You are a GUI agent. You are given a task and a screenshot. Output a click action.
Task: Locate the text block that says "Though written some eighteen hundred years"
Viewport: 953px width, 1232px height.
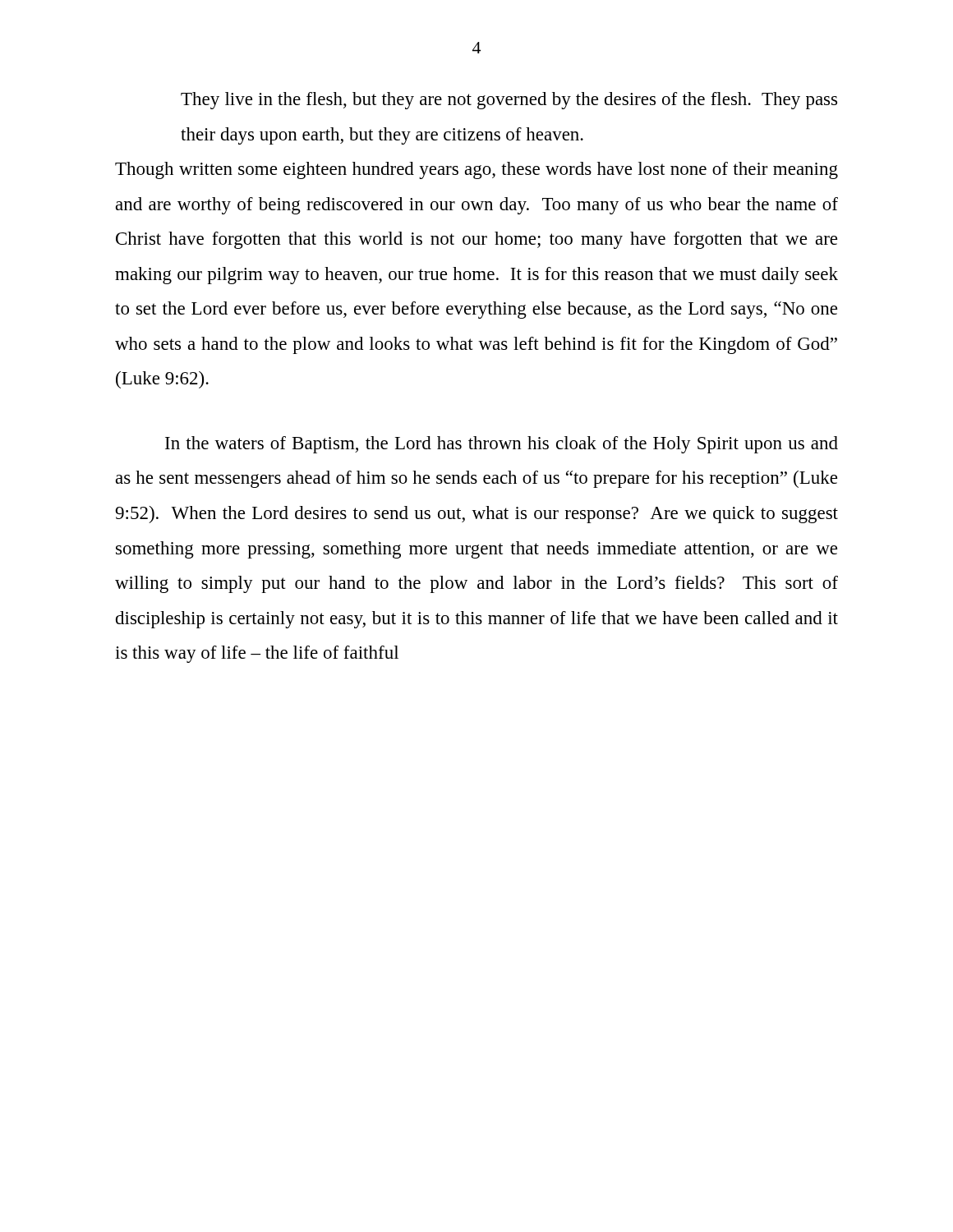point(476,274)
